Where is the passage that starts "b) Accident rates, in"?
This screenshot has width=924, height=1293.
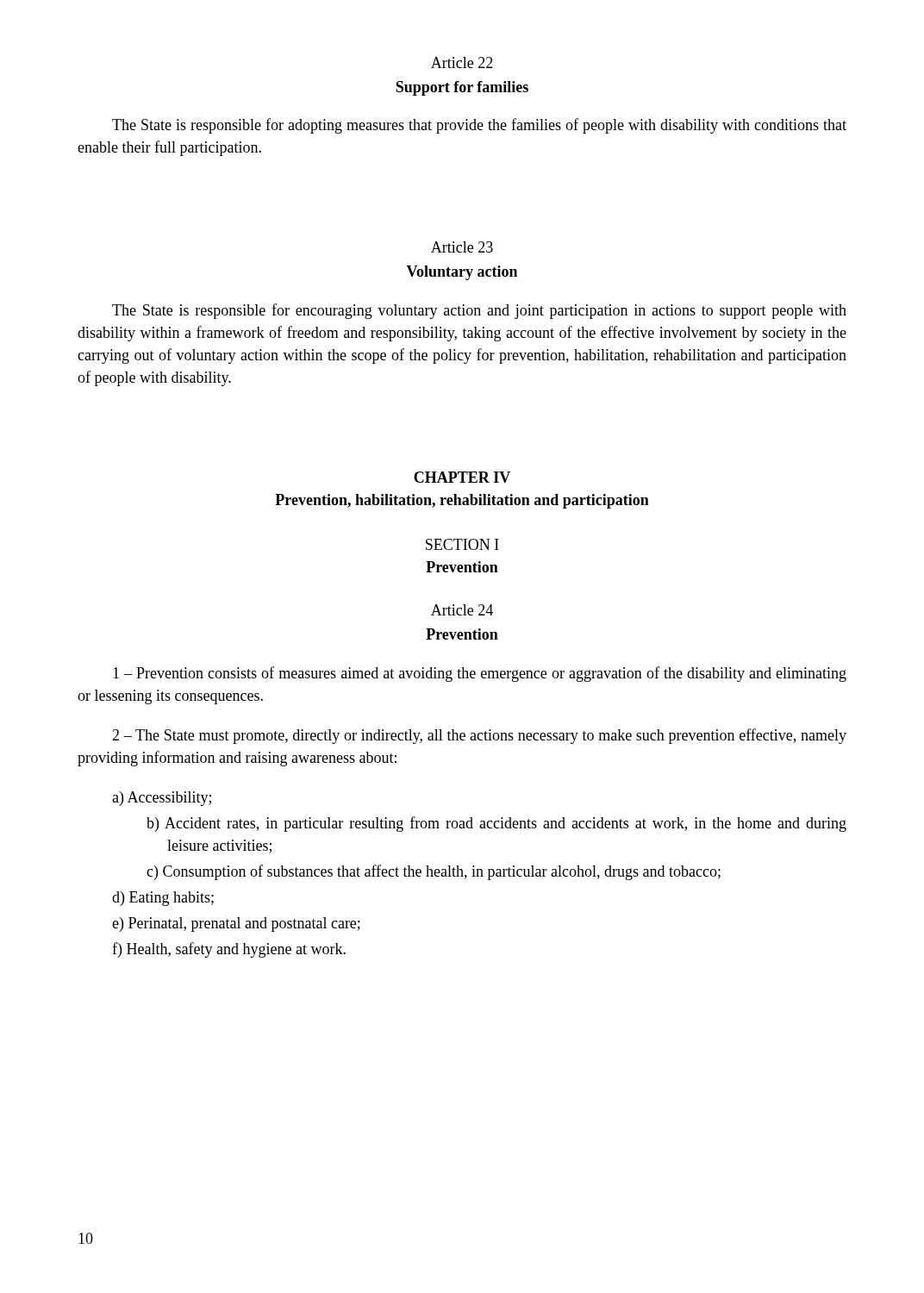[496, 834]
